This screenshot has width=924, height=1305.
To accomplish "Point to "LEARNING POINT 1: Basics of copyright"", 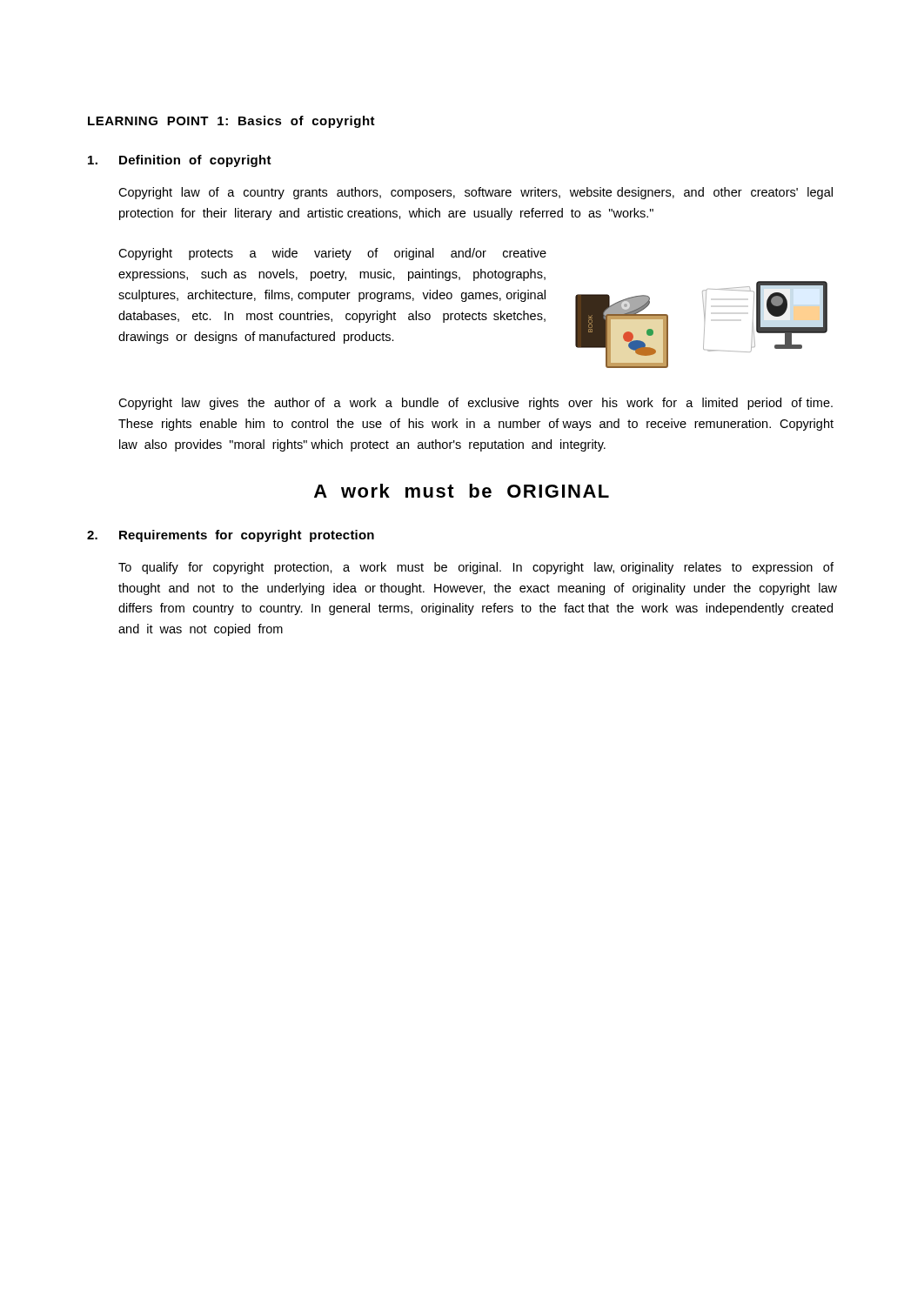I will [x=231, y=121].
